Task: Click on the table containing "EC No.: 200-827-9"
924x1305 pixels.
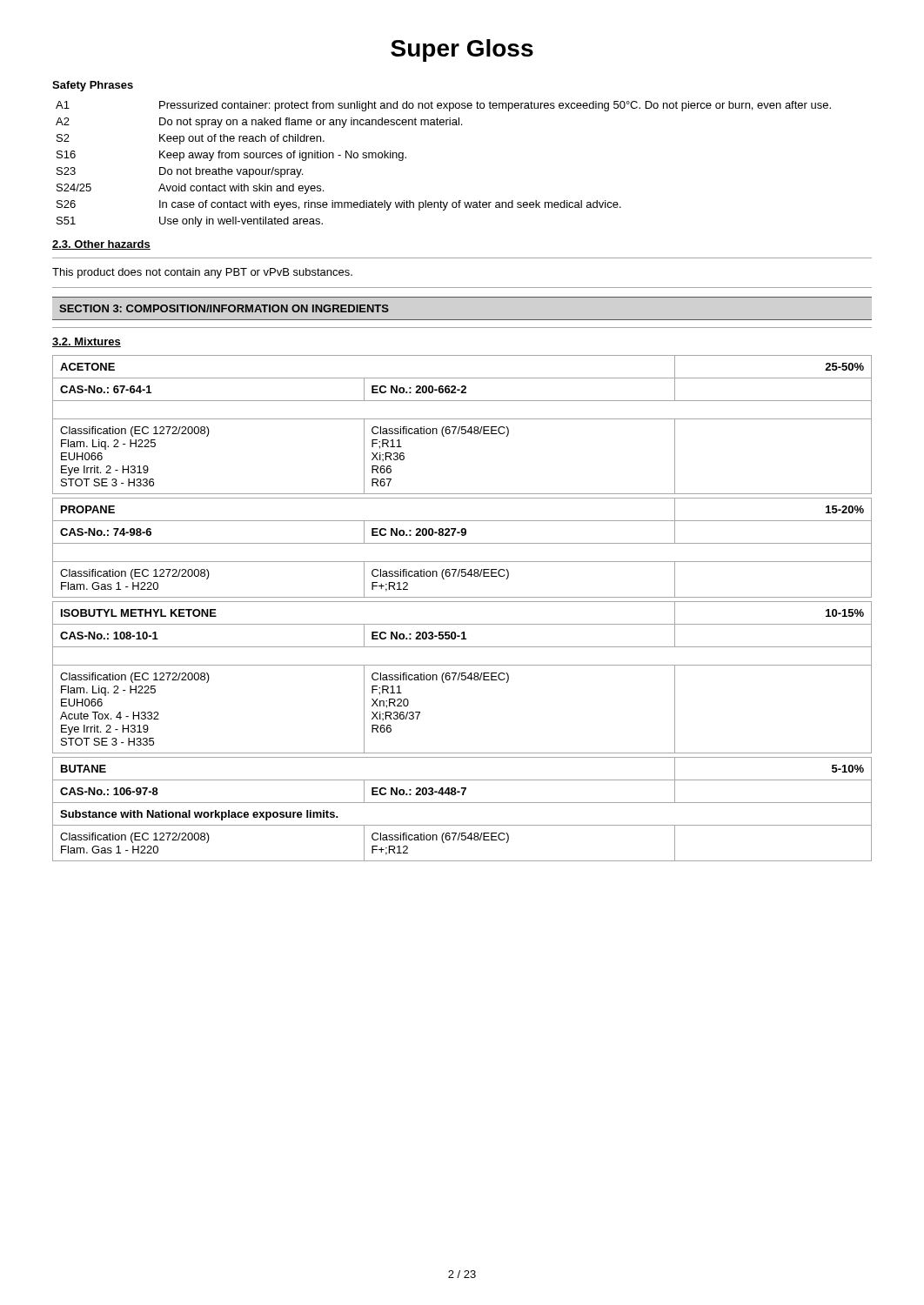Action: coord(462,548)
